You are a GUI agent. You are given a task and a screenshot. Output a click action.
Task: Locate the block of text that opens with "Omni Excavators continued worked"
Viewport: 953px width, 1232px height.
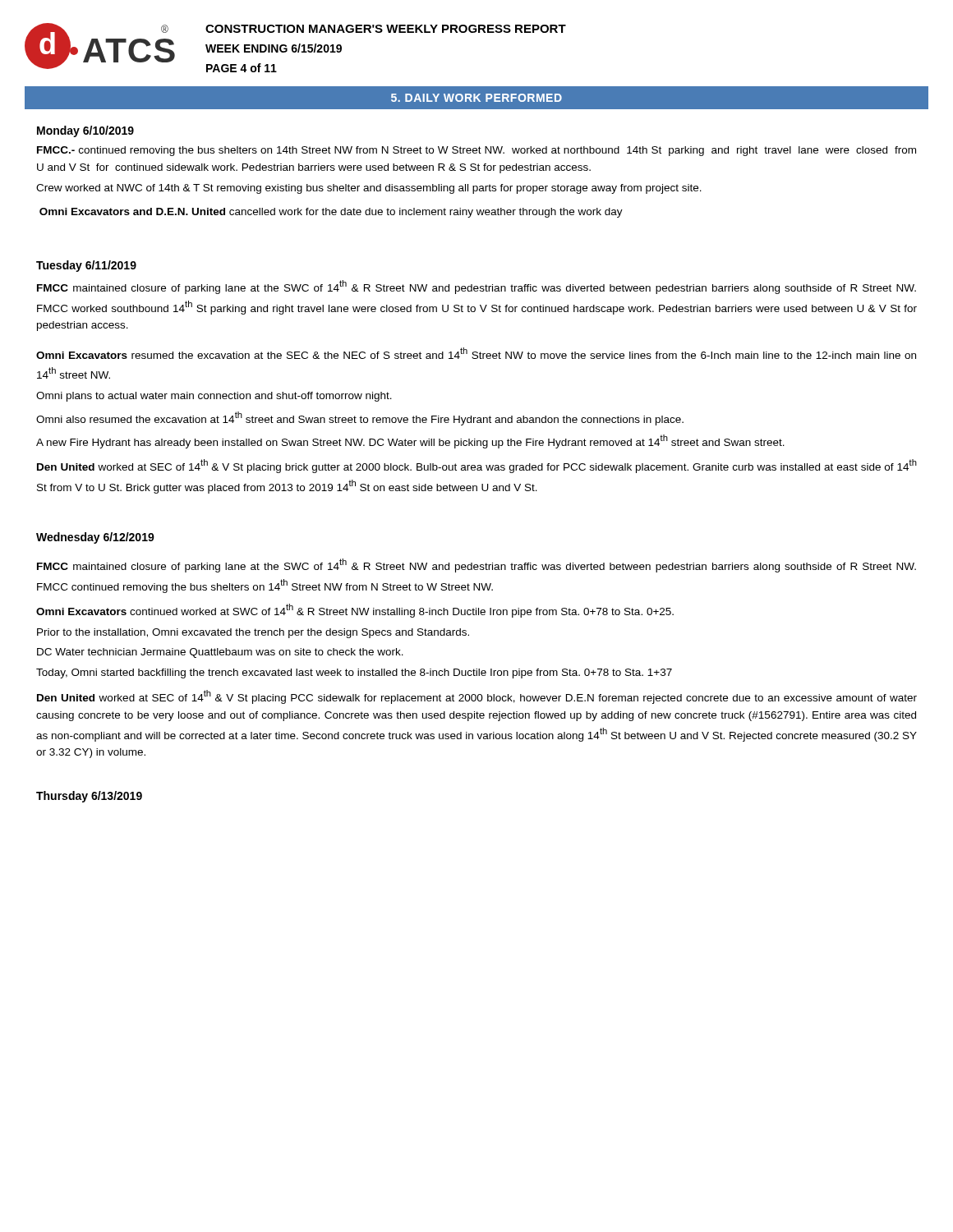click(x=476, y=641)
